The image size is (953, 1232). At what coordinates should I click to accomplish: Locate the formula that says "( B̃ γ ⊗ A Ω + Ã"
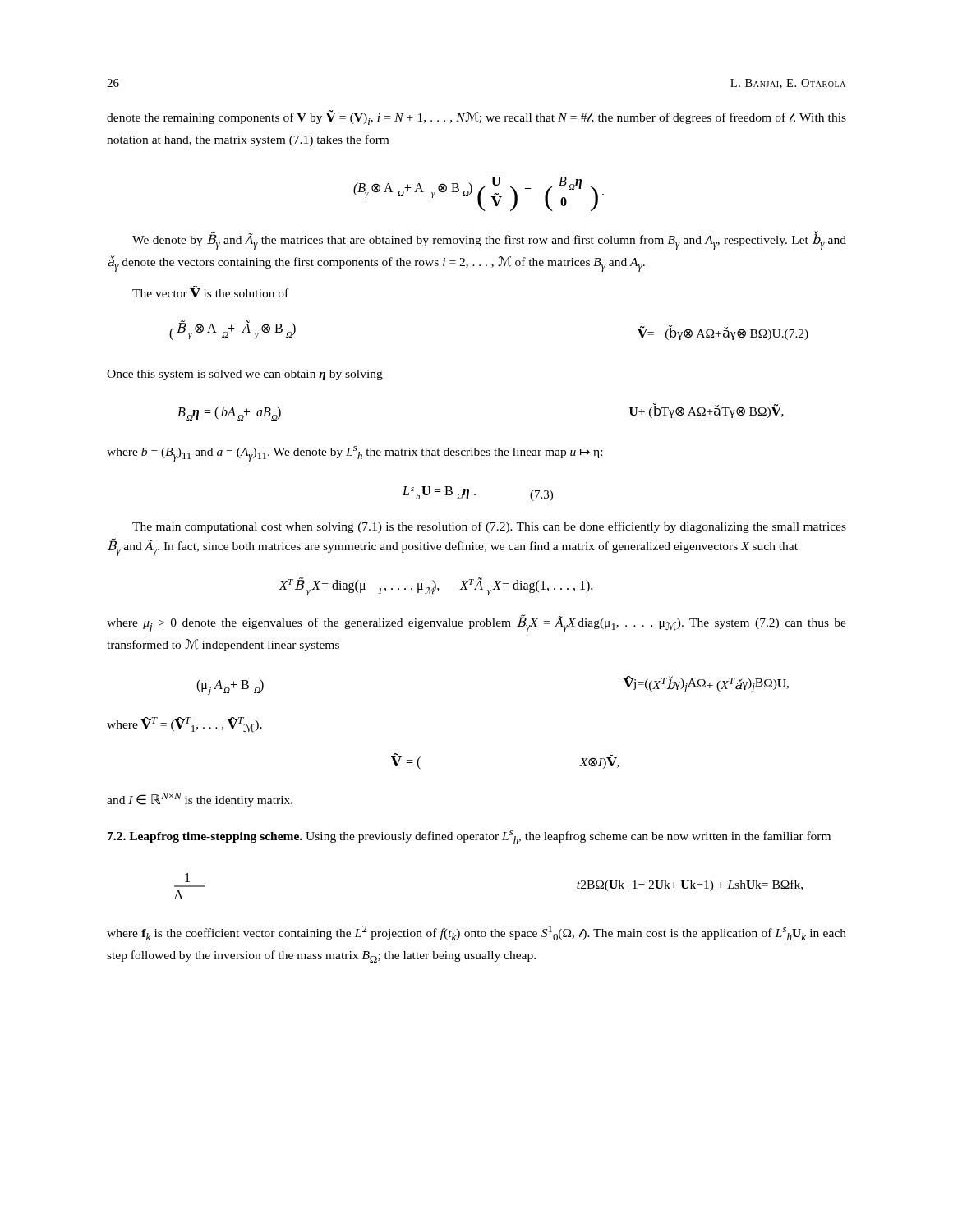pyautogui.click(x=227, y=332)
